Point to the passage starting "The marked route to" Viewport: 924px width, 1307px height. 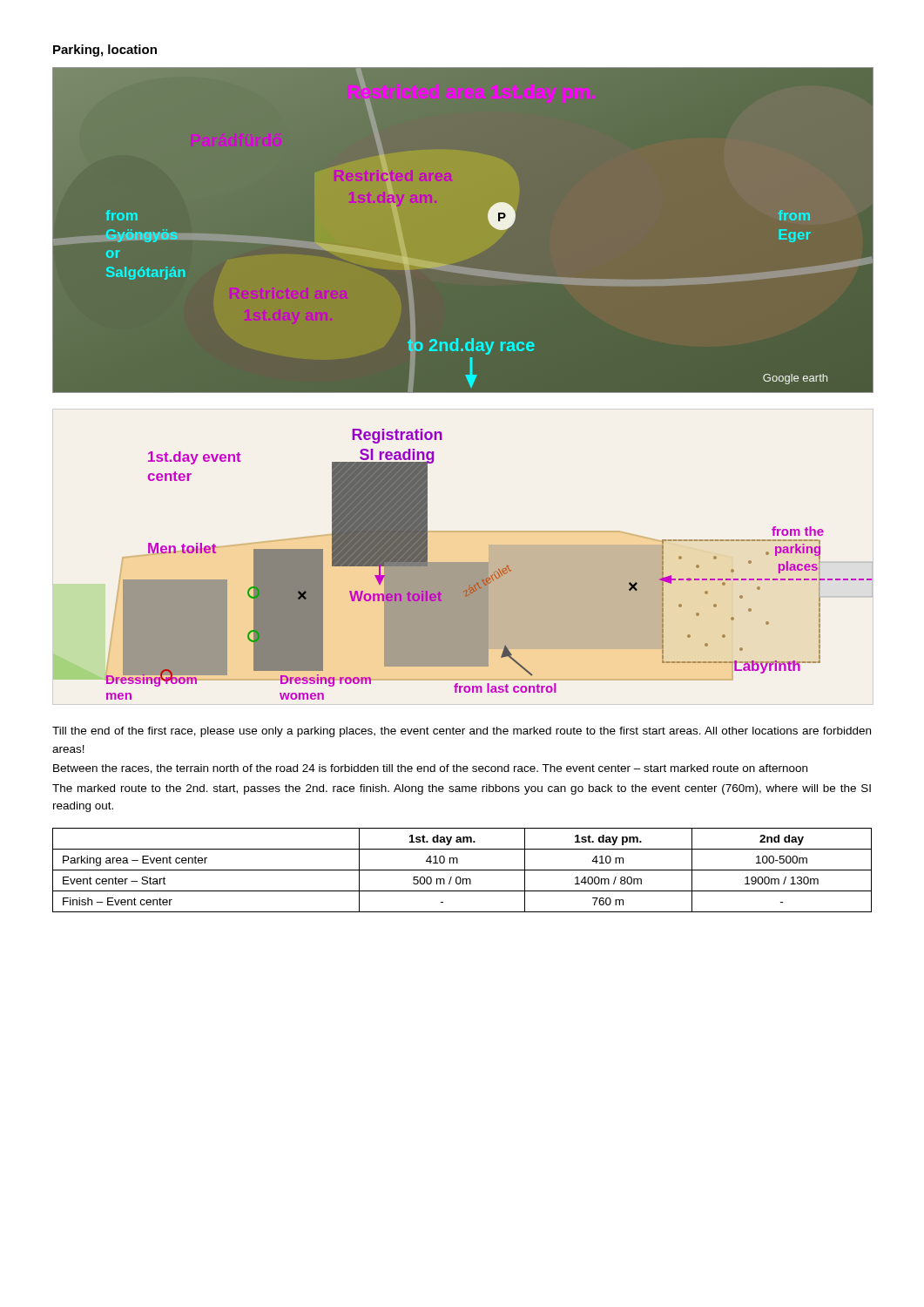point(462,797)
